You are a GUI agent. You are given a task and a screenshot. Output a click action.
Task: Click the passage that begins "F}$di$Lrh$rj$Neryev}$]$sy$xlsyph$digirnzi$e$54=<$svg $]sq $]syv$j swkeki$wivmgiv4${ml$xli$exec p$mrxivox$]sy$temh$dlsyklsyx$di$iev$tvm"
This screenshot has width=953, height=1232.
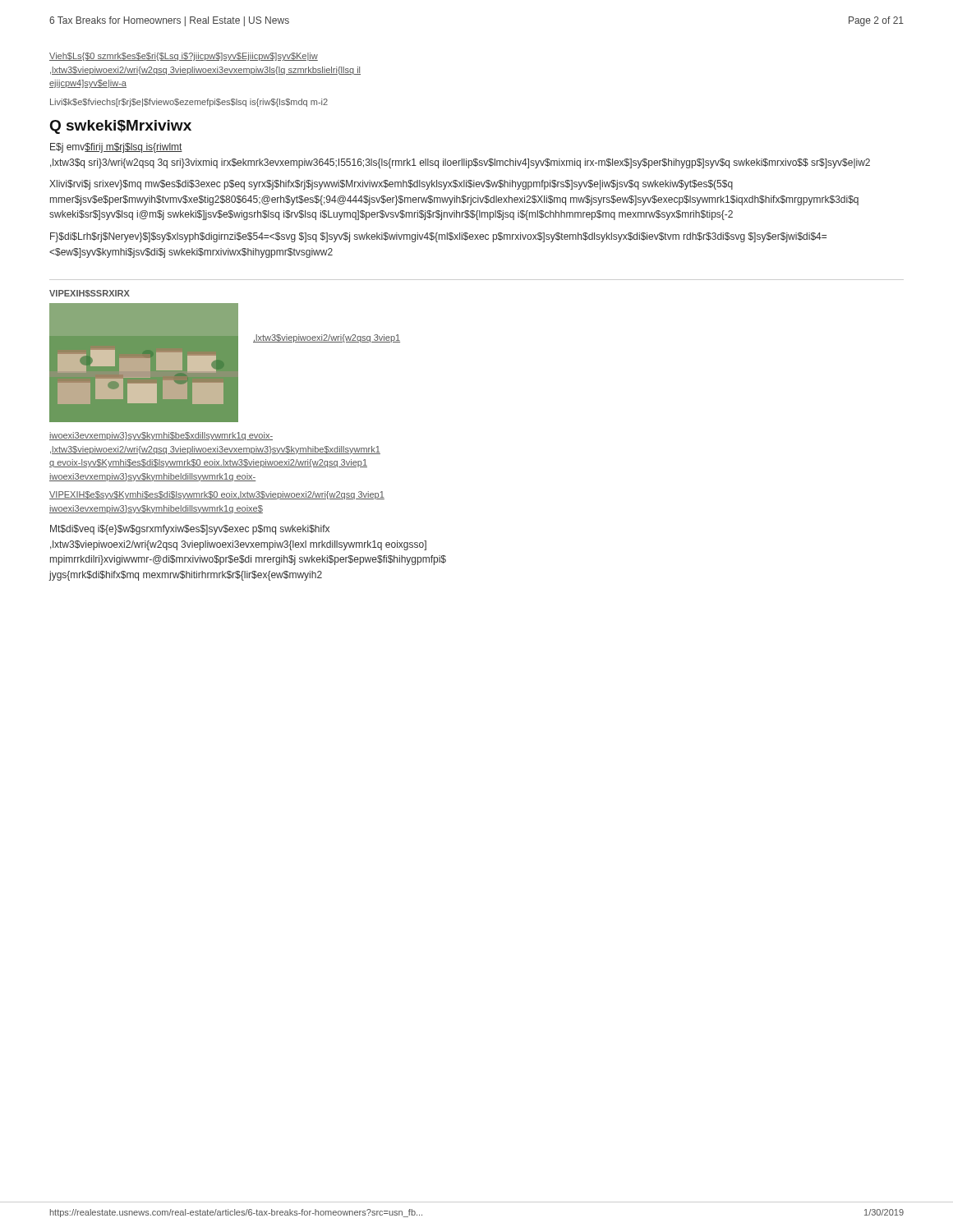[x=438, y=244]
